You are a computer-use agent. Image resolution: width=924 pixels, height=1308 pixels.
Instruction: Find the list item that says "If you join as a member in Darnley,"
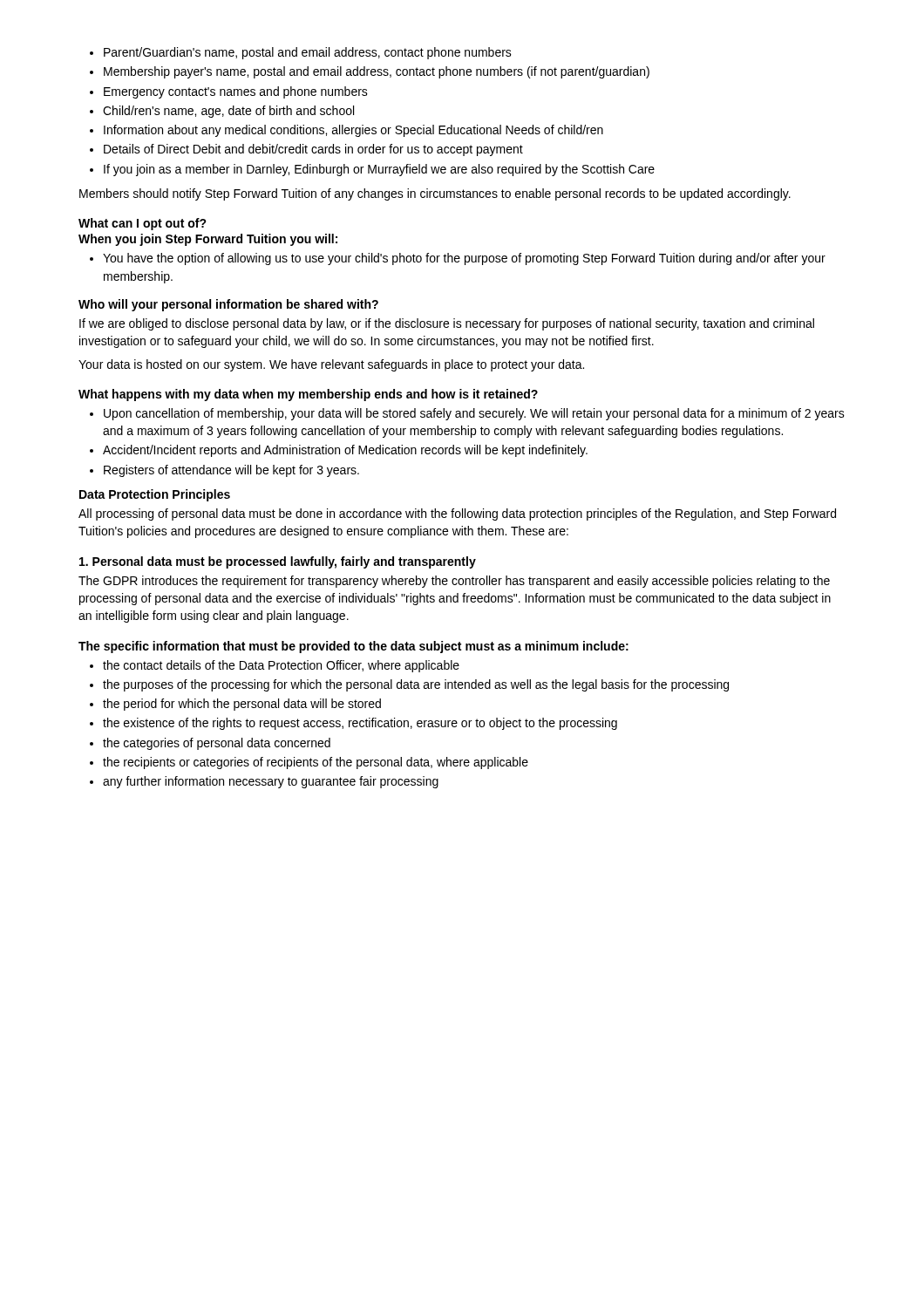[x=462, y=169]
